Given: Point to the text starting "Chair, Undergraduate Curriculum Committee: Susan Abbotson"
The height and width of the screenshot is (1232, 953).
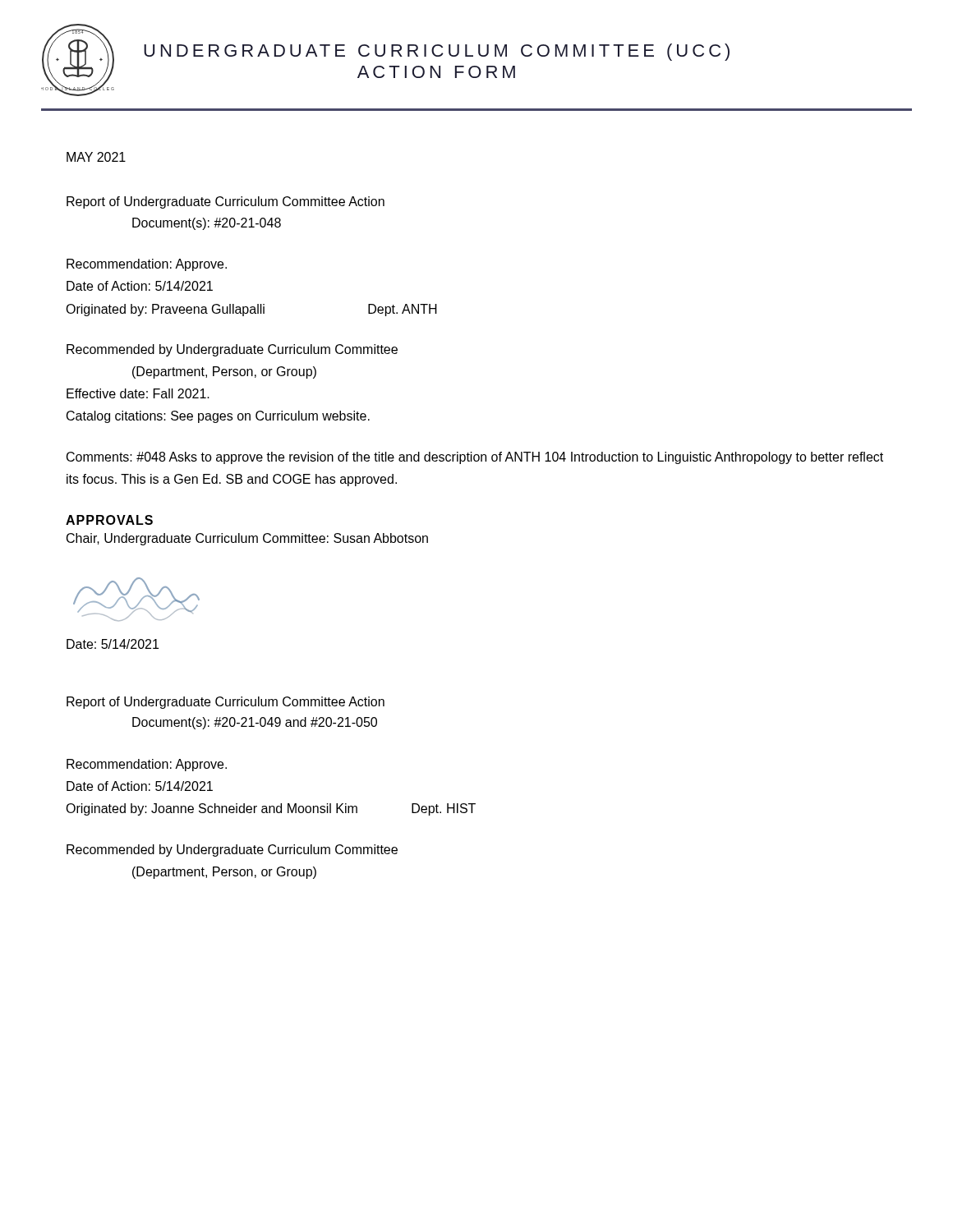Looking at the screenshot, I should [x=247, y=538].
